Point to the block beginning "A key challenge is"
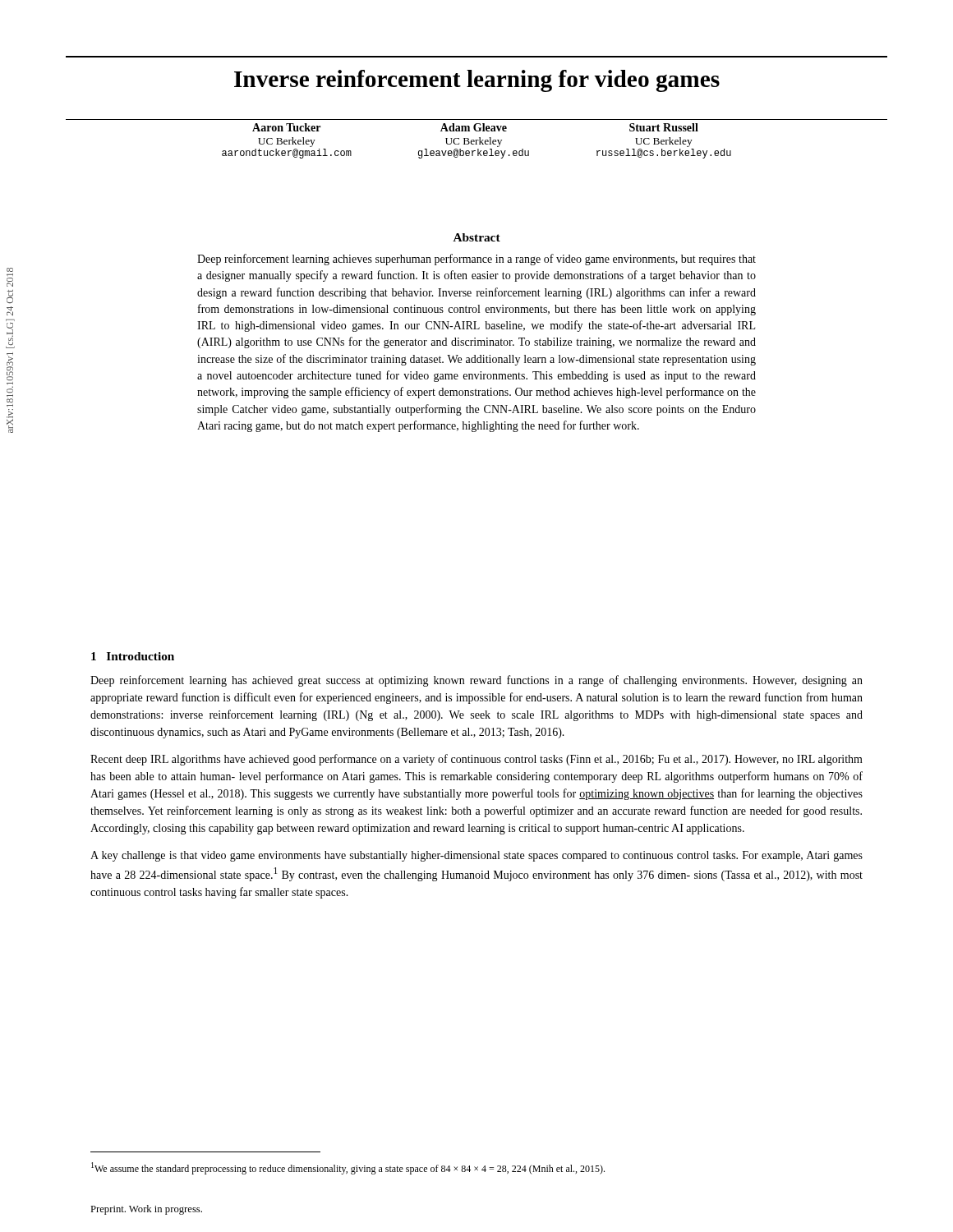Viewport: 953px width, 1232px height. (476, 874)
